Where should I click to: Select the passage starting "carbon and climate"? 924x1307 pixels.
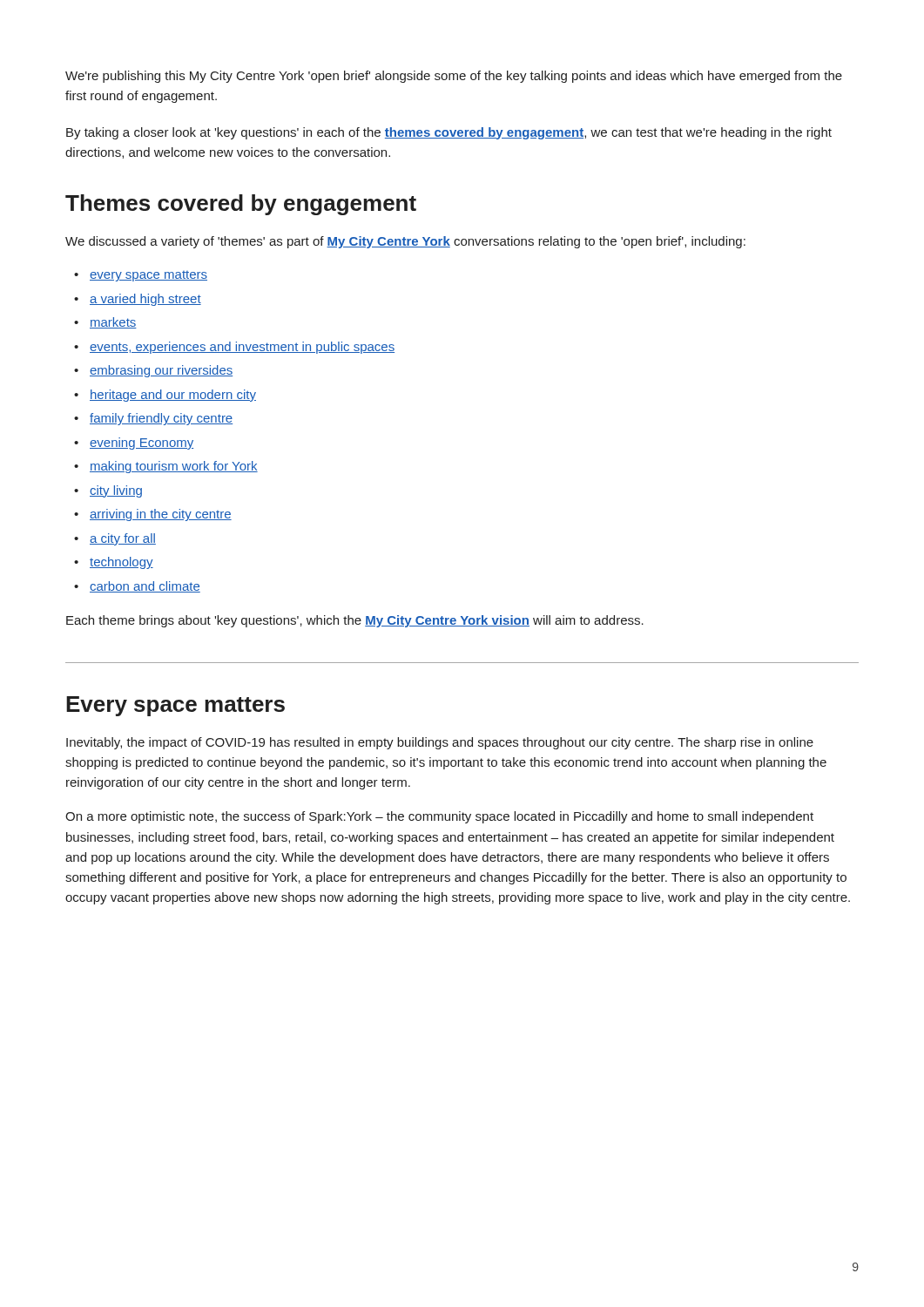tap(137, 587)
